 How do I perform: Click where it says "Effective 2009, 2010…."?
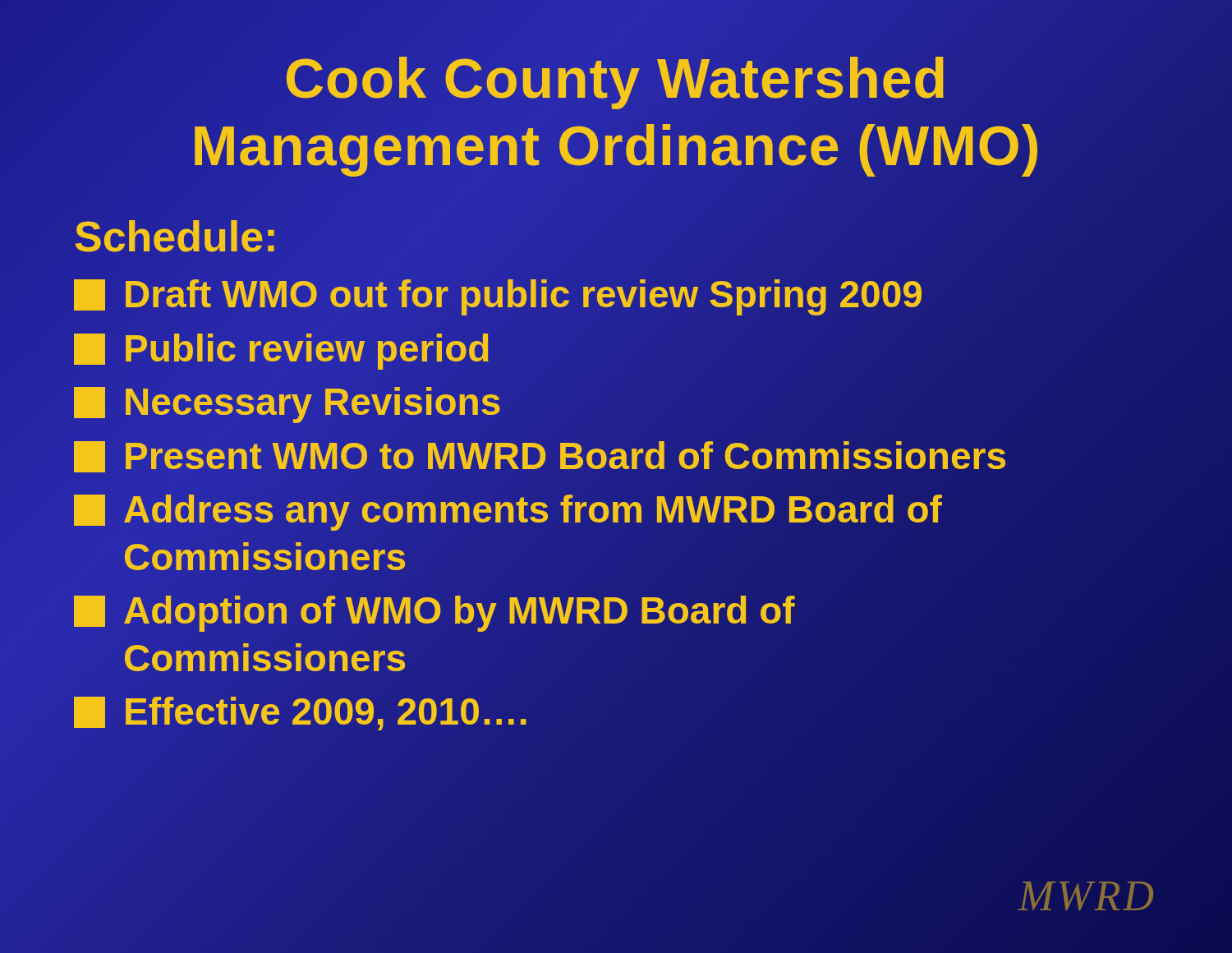click(x=301, y=712)
